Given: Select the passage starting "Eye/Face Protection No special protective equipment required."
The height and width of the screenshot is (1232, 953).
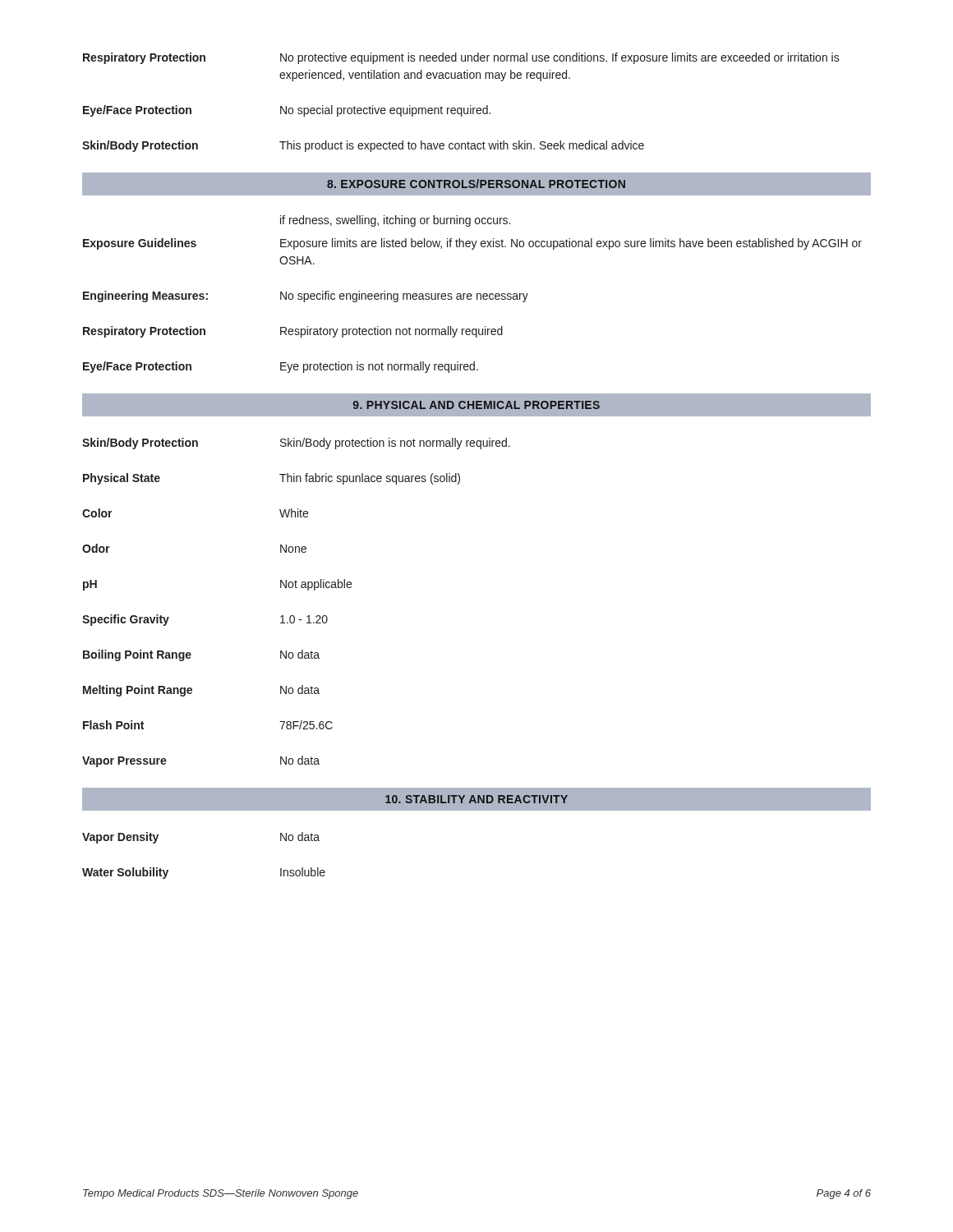Looking at the screenshot, I should (476, 111).
